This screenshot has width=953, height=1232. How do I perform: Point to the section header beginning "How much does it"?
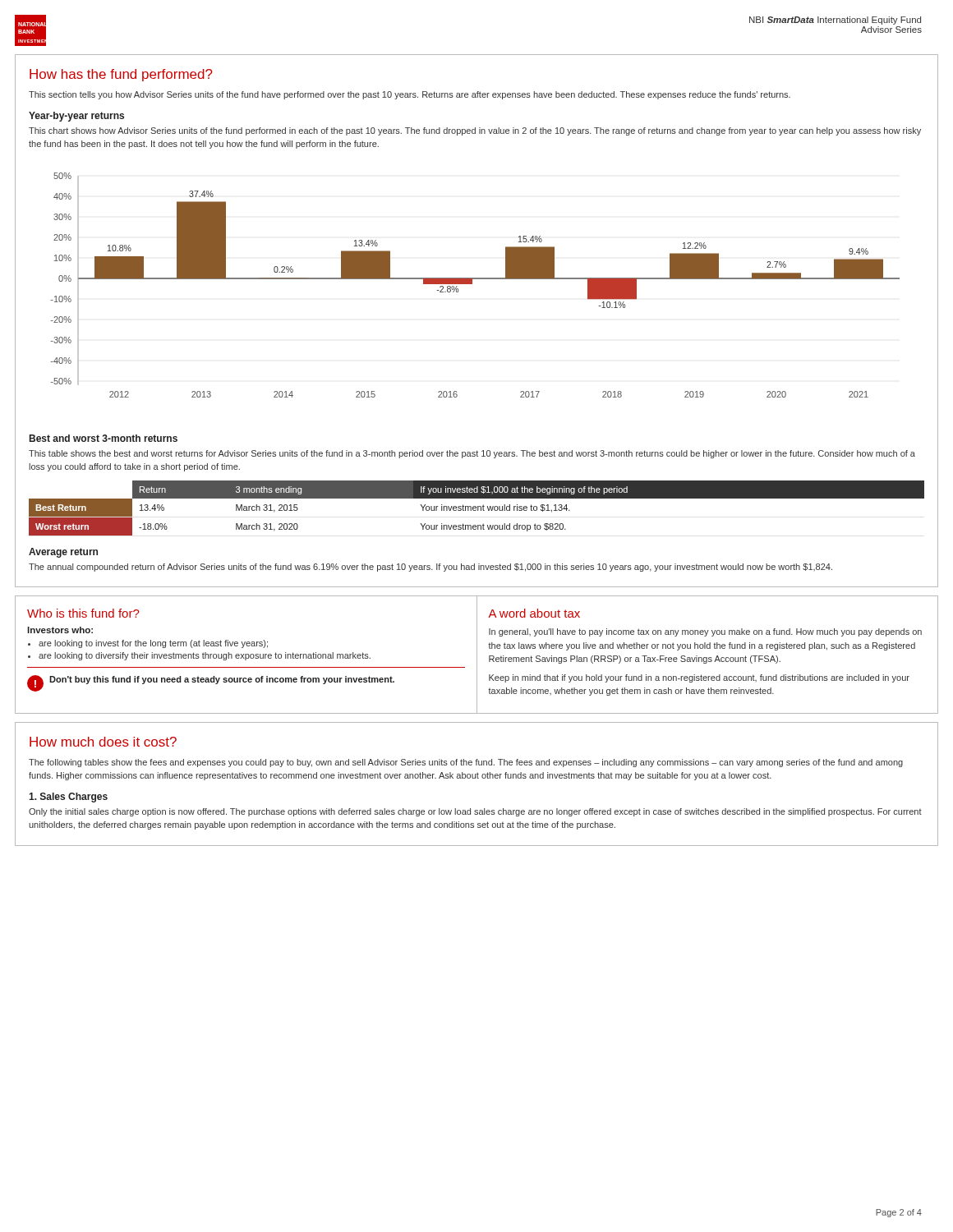pos(103,742)
